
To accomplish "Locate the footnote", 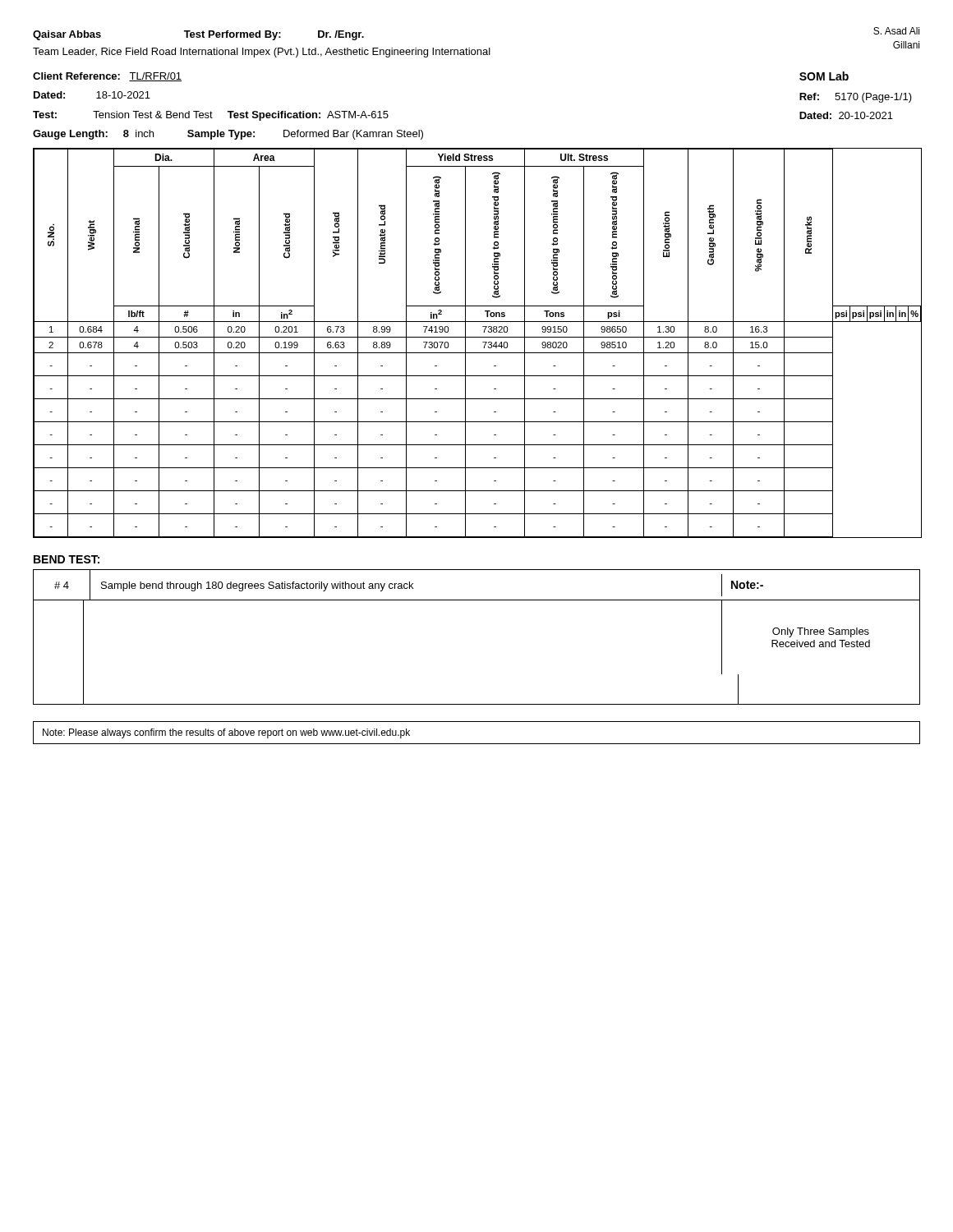I will [x=226, y=733].
